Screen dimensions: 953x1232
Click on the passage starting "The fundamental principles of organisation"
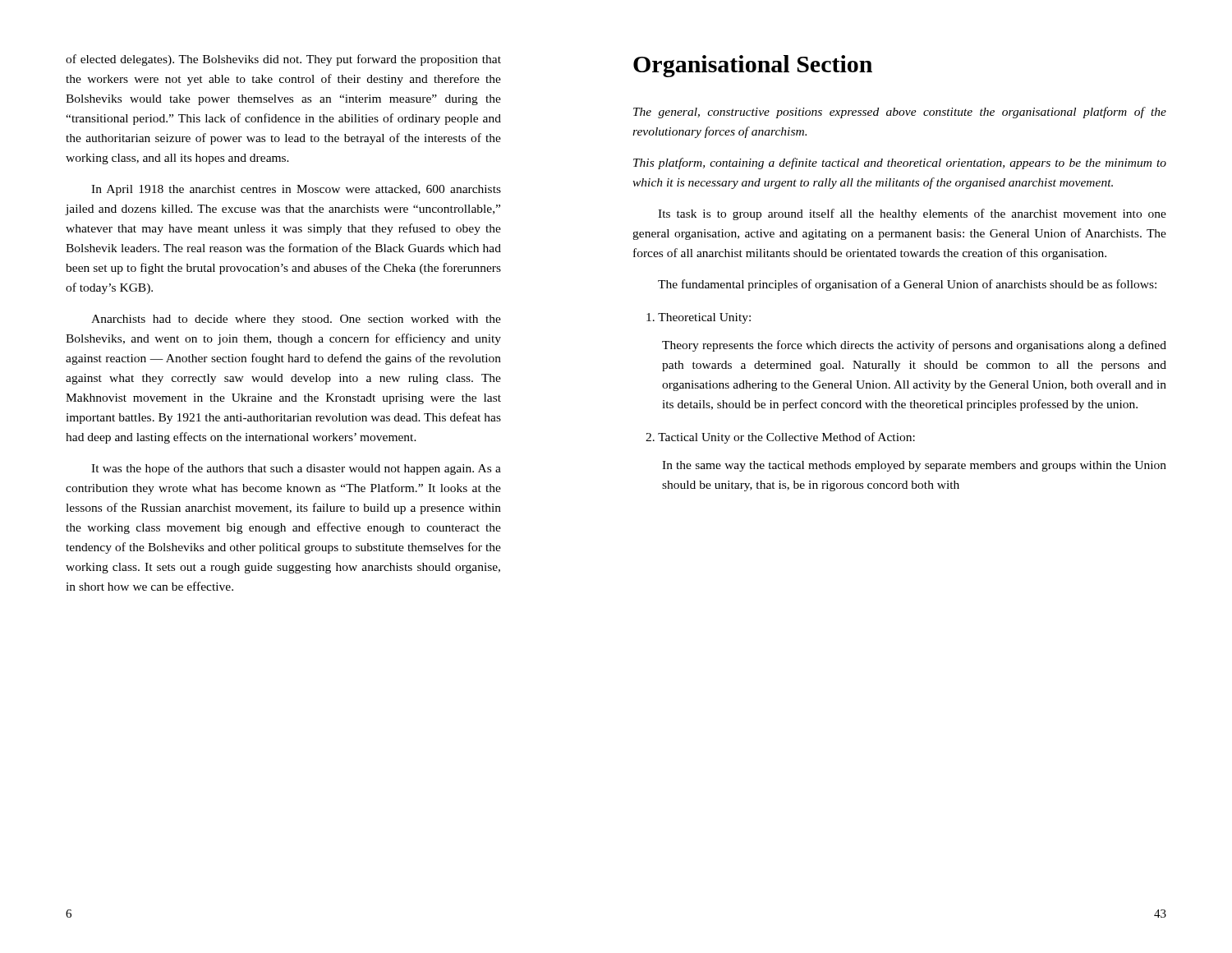click(x=899, y=284)
